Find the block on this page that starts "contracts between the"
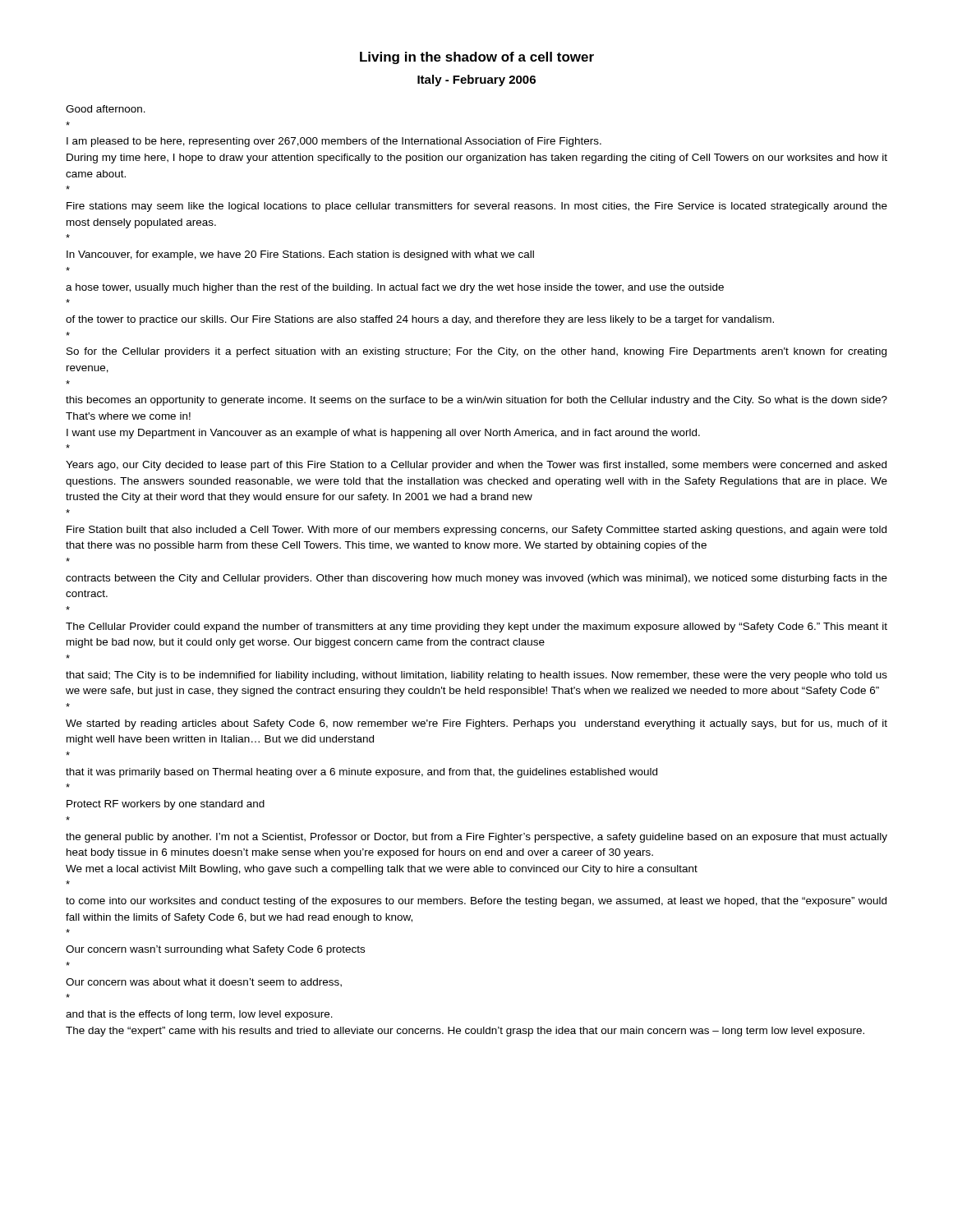The image size is (953, 1232). pos(476,586)
